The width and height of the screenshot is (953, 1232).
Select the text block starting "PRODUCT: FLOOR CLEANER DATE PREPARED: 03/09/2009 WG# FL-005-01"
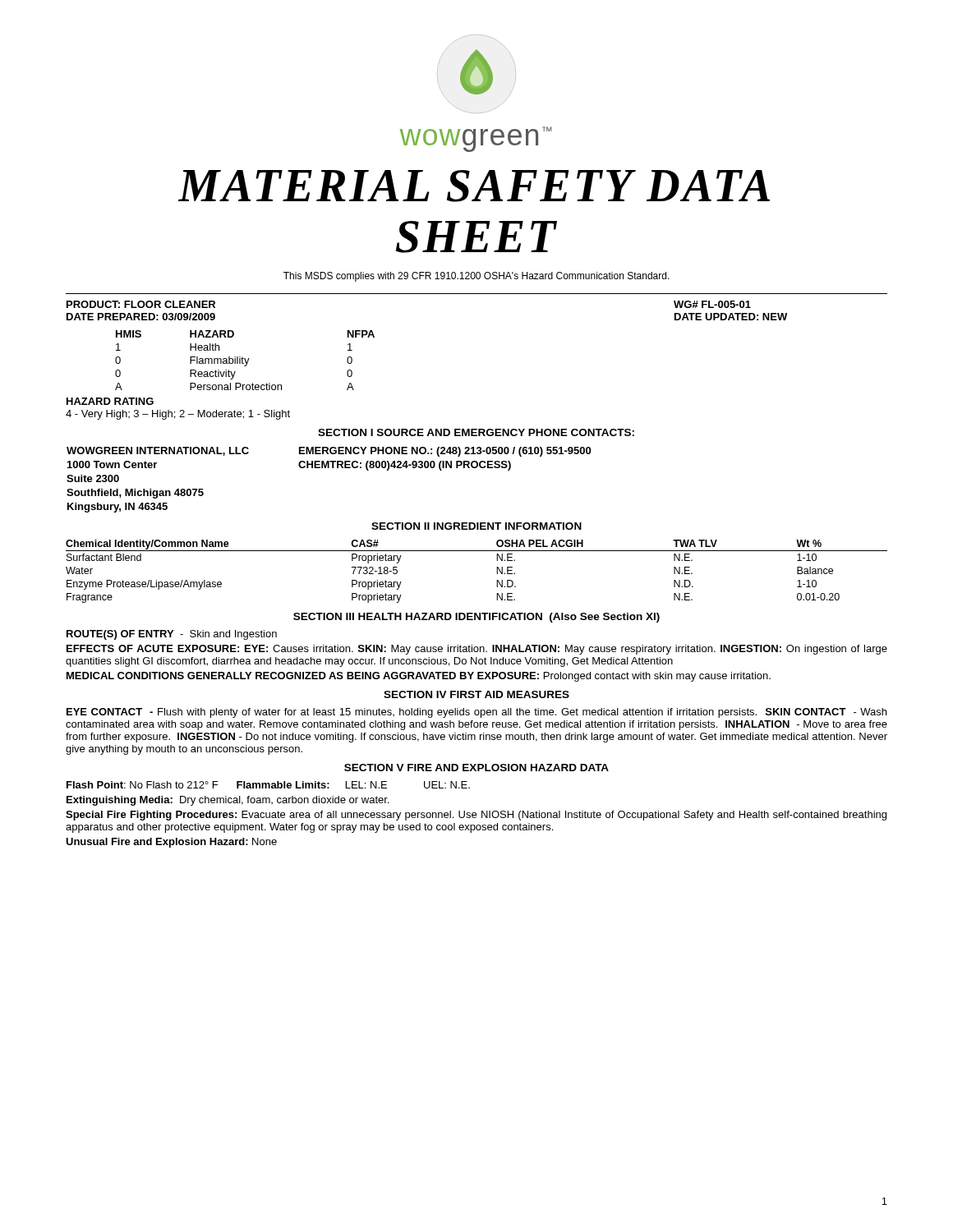click(138, 304)
